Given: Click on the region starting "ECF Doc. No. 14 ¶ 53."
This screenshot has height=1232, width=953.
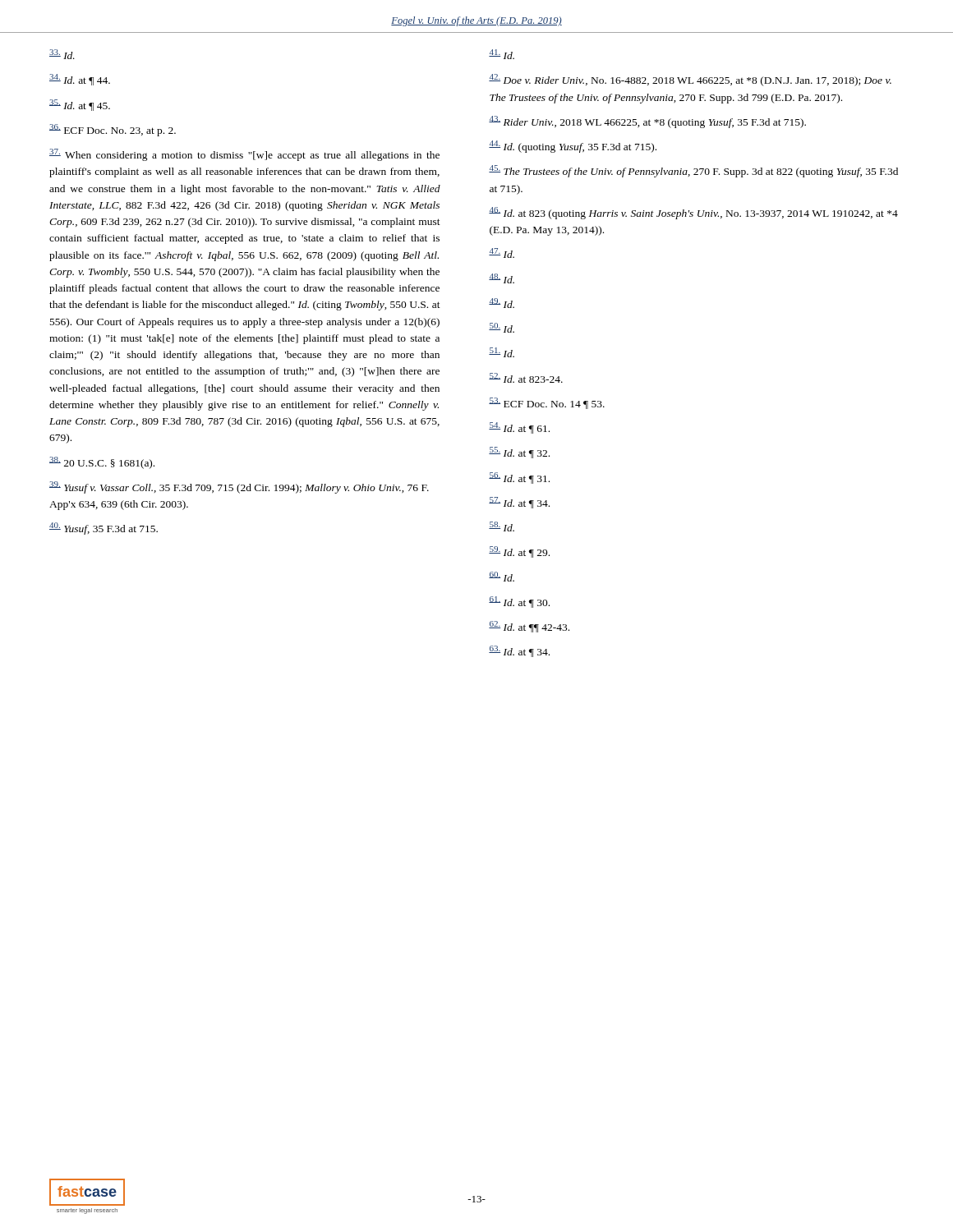Looking at the screenshot, I should click(x=547, y=403).
